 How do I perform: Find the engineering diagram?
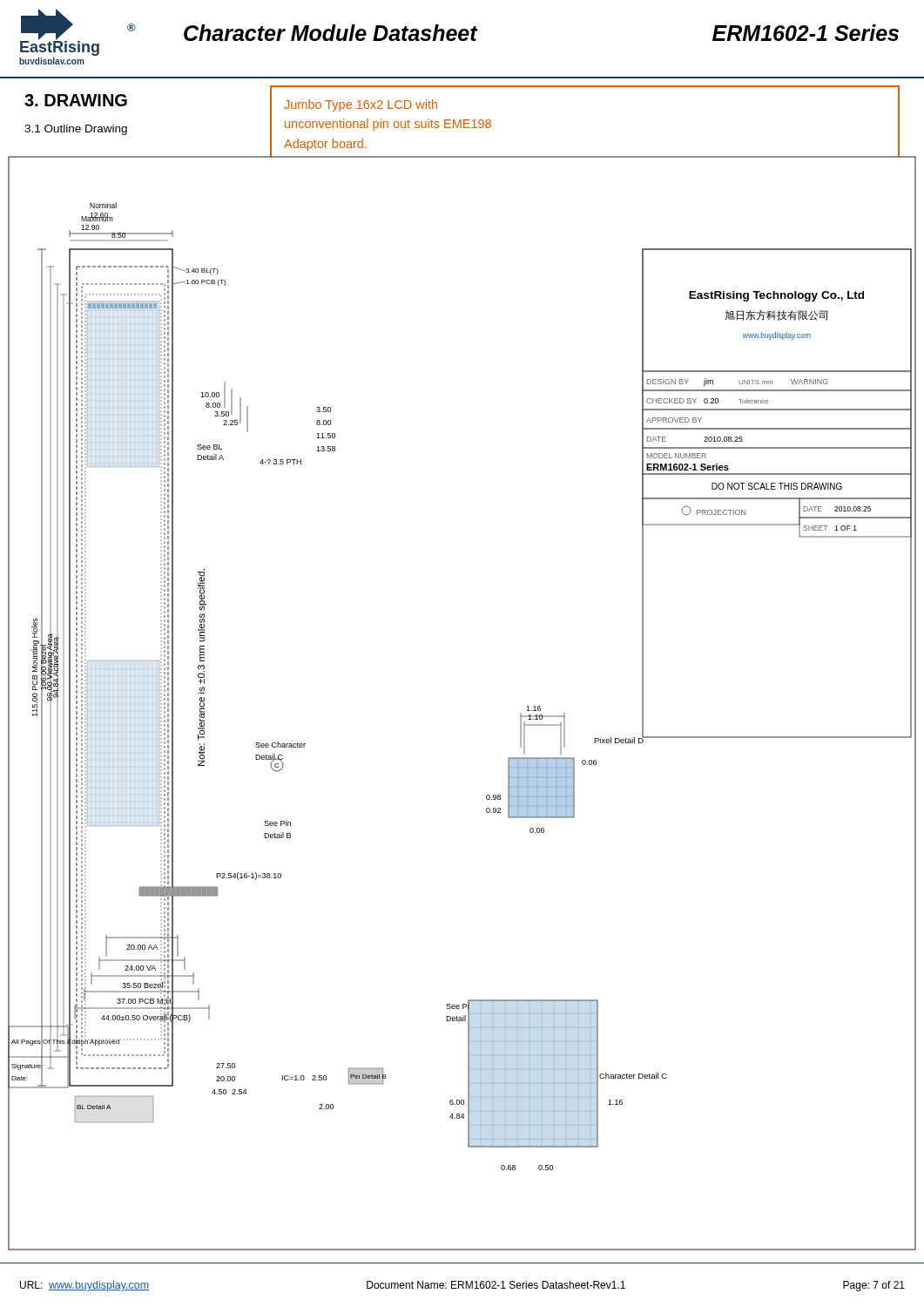tap(462, 705)
